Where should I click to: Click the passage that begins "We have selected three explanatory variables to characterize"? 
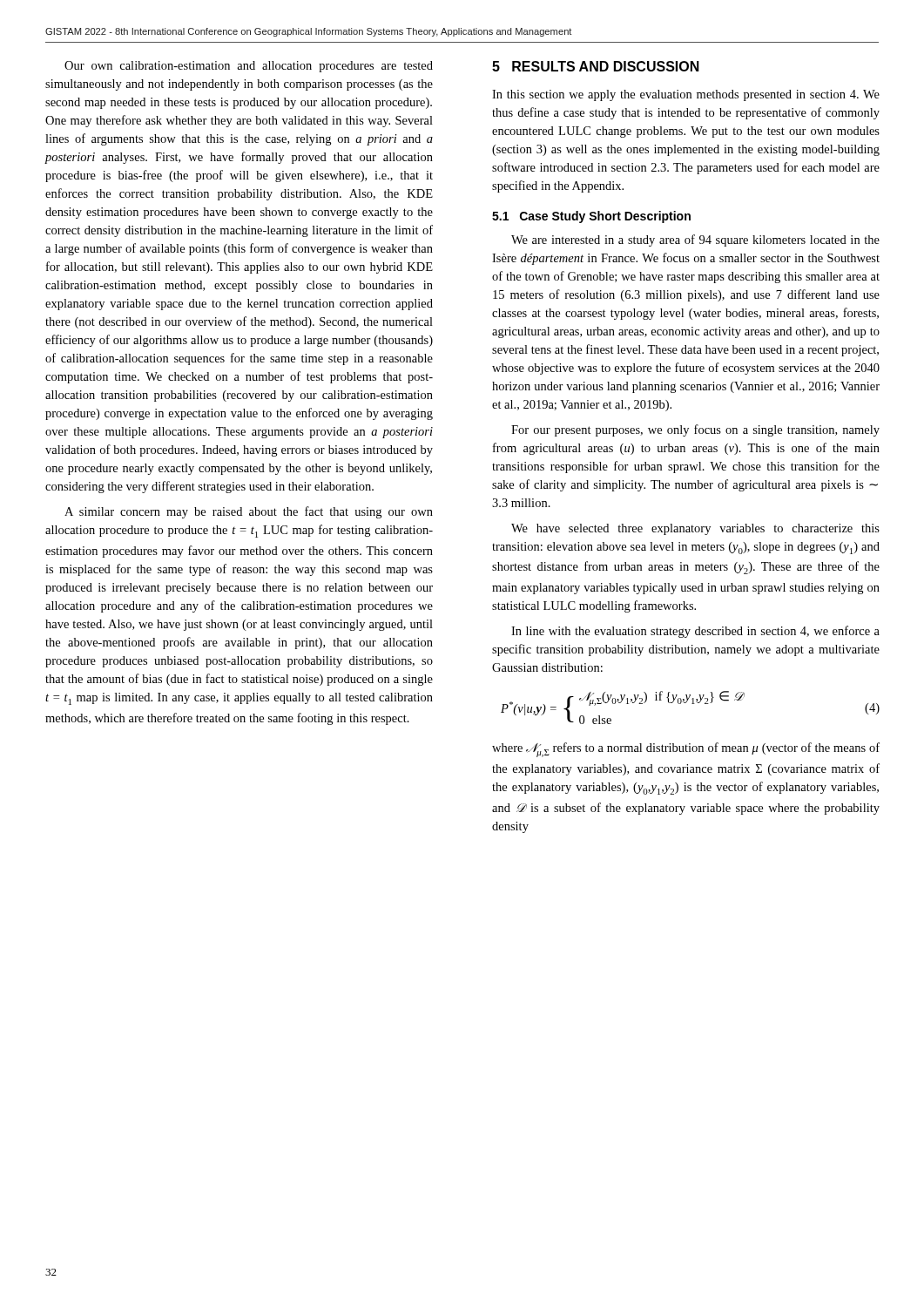click(x=686, y=567)
